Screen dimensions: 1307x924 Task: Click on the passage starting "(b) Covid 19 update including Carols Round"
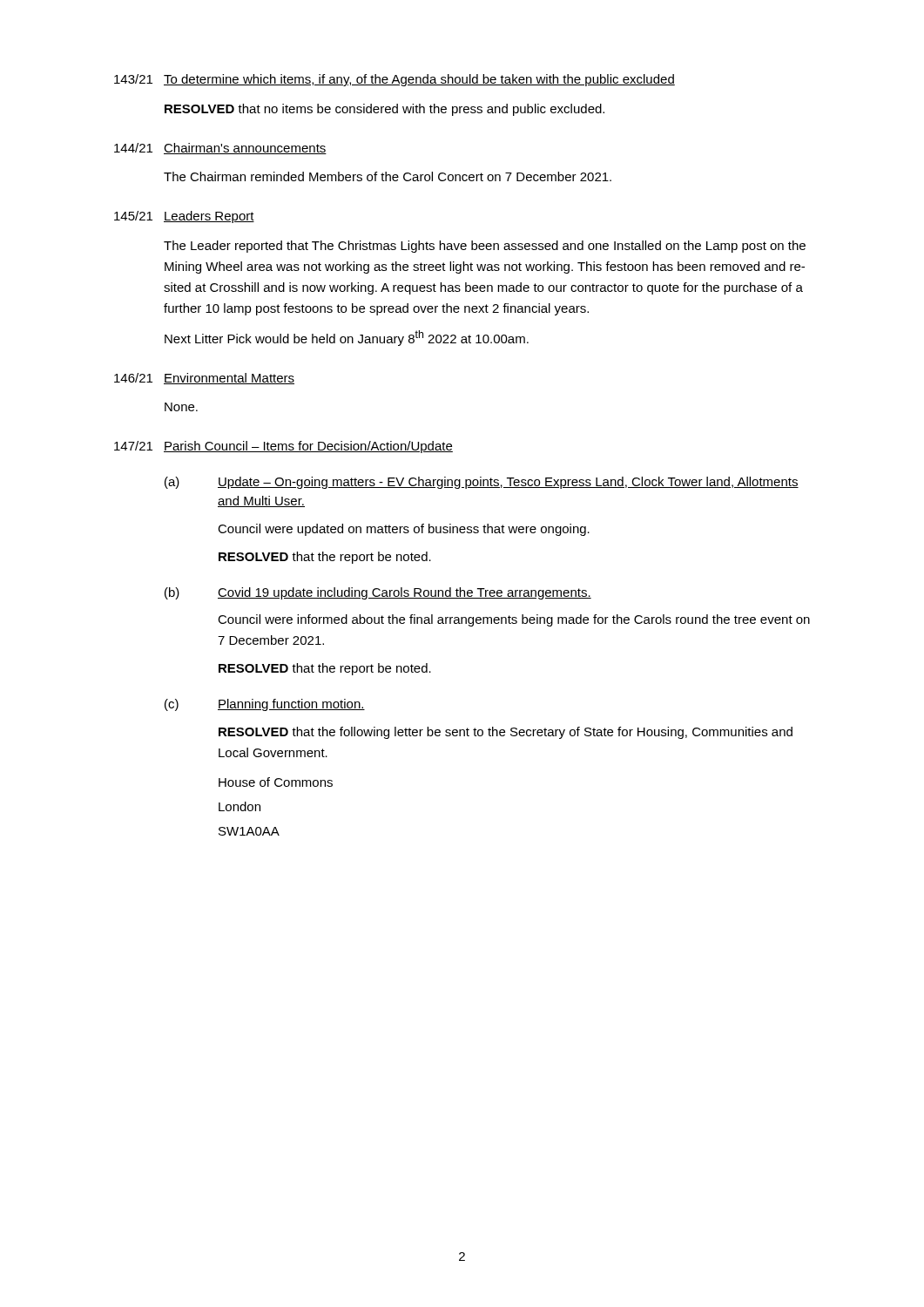(487, 592)
